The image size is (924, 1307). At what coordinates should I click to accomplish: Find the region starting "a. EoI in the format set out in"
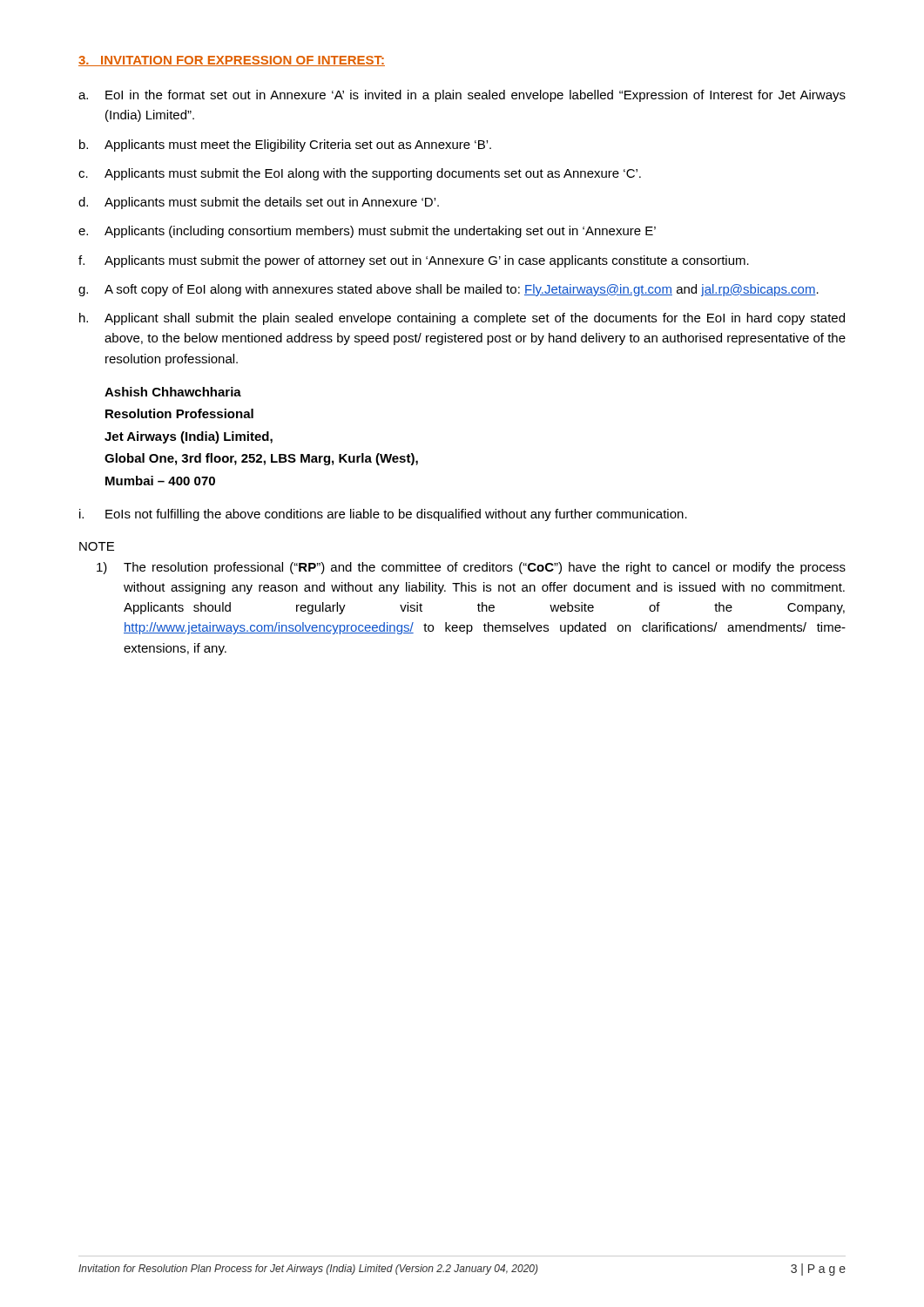click(x=462, y=105)
